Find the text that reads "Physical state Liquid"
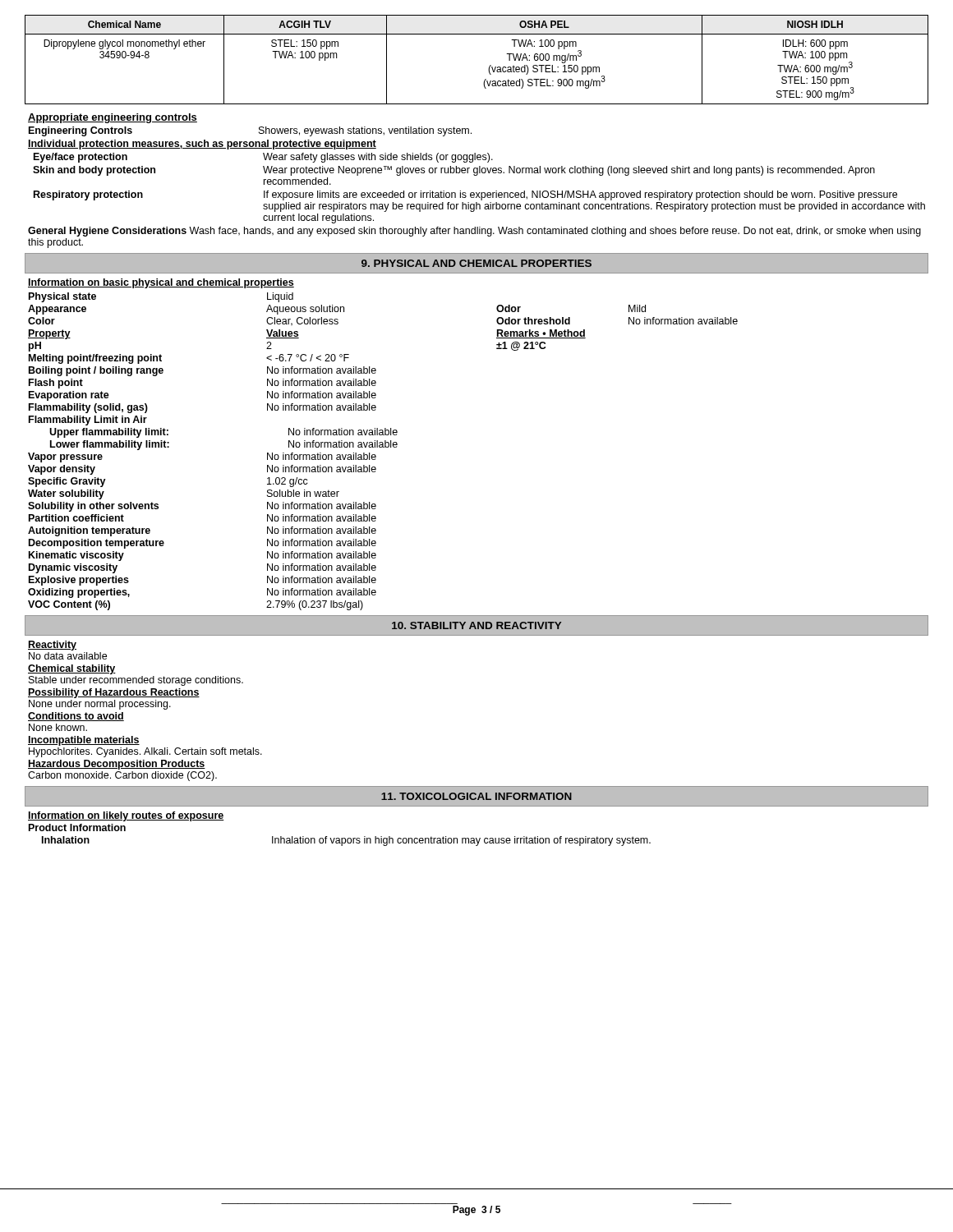This screenshot has width=953, height=1232. coord(61,298)
